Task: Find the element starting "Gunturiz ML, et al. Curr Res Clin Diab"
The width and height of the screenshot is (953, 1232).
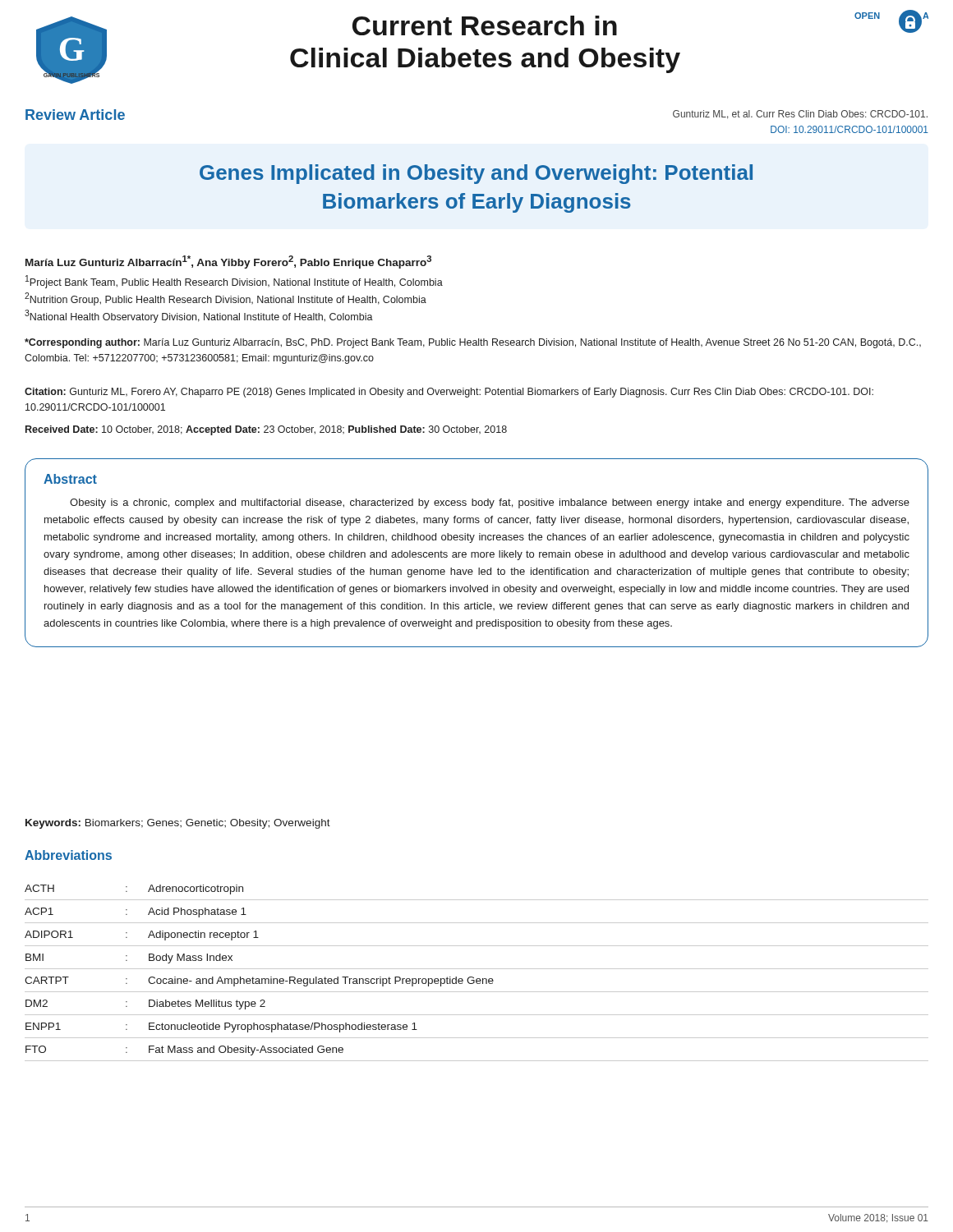Action: point(800,122)
